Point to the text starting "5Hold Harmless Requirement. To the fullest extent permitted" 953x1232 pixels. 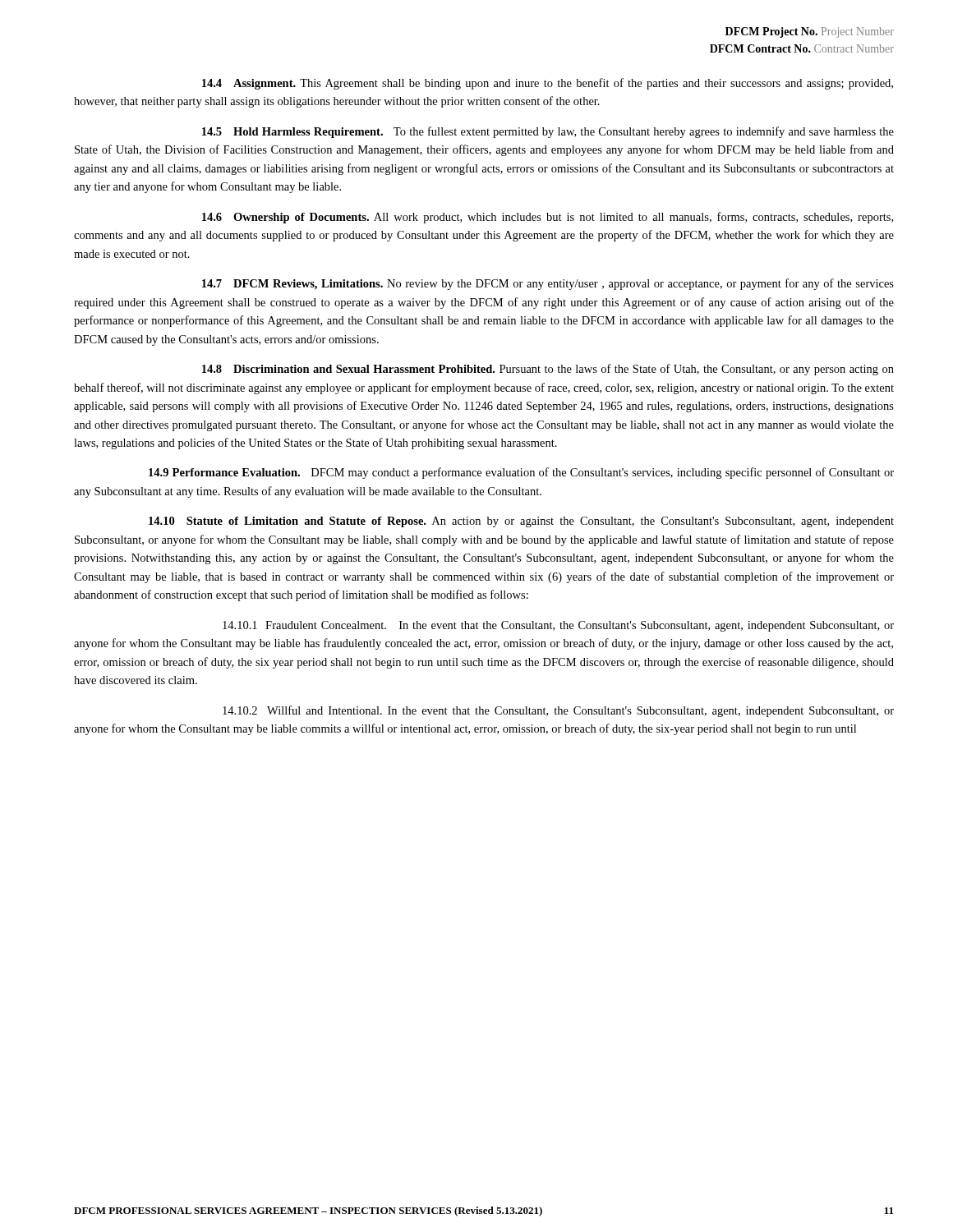click(484, 159)
